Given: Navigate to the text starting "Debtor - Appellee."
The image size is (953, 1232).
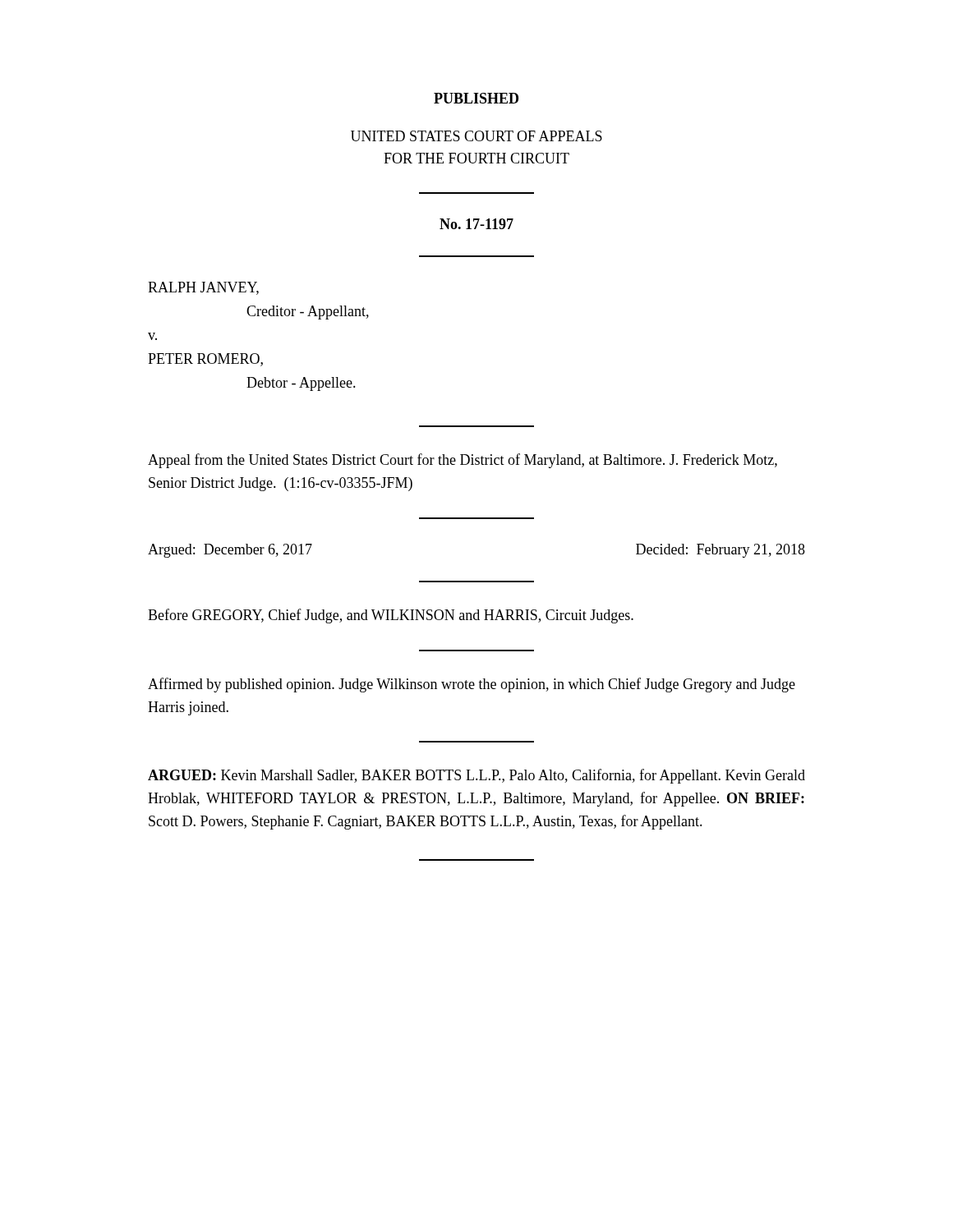Looking at the screenshot, I should pos(301,383).
